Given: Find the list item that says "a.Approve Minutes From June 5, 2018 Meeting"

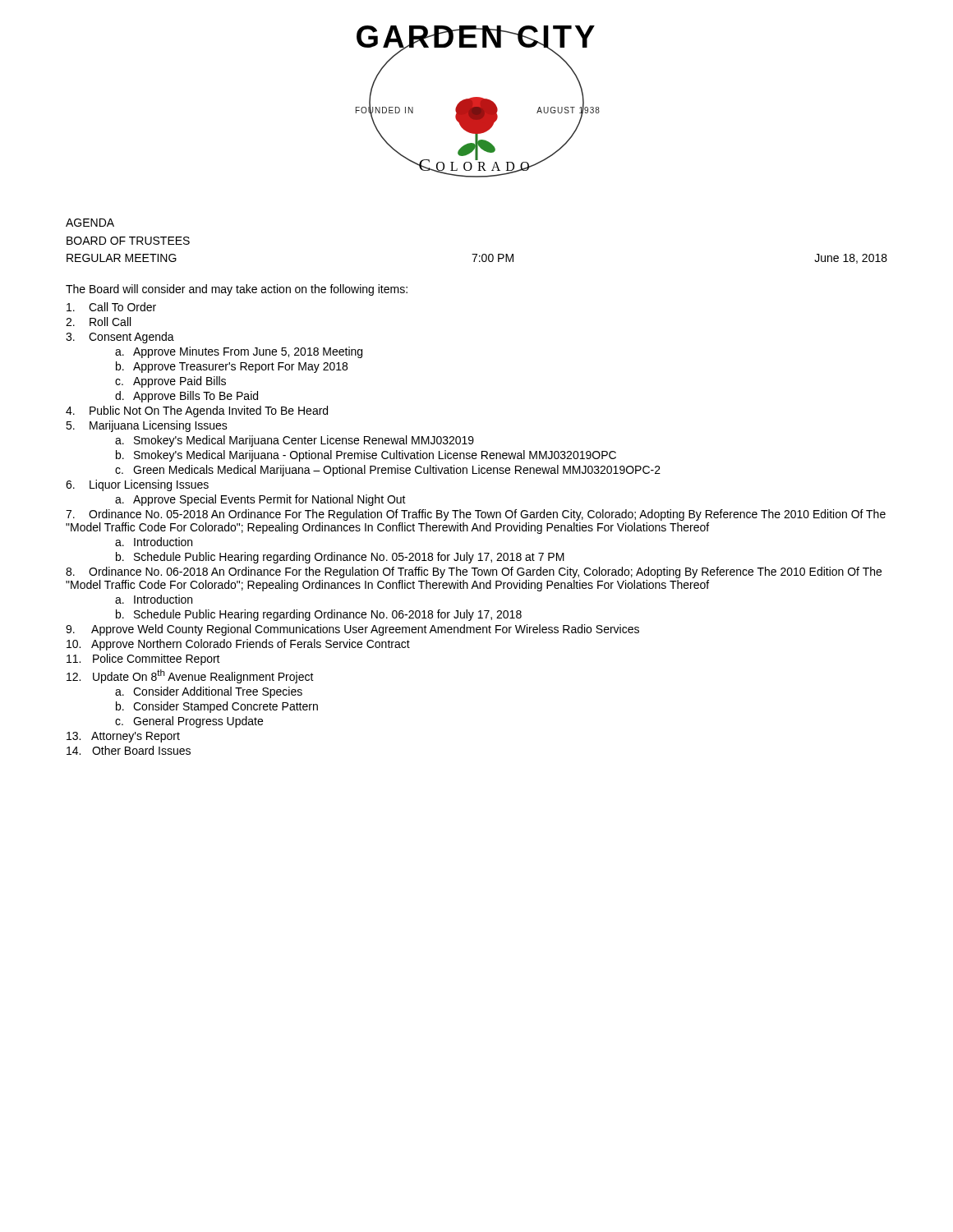Looking at the screenshot, I should tap(239, 352).
